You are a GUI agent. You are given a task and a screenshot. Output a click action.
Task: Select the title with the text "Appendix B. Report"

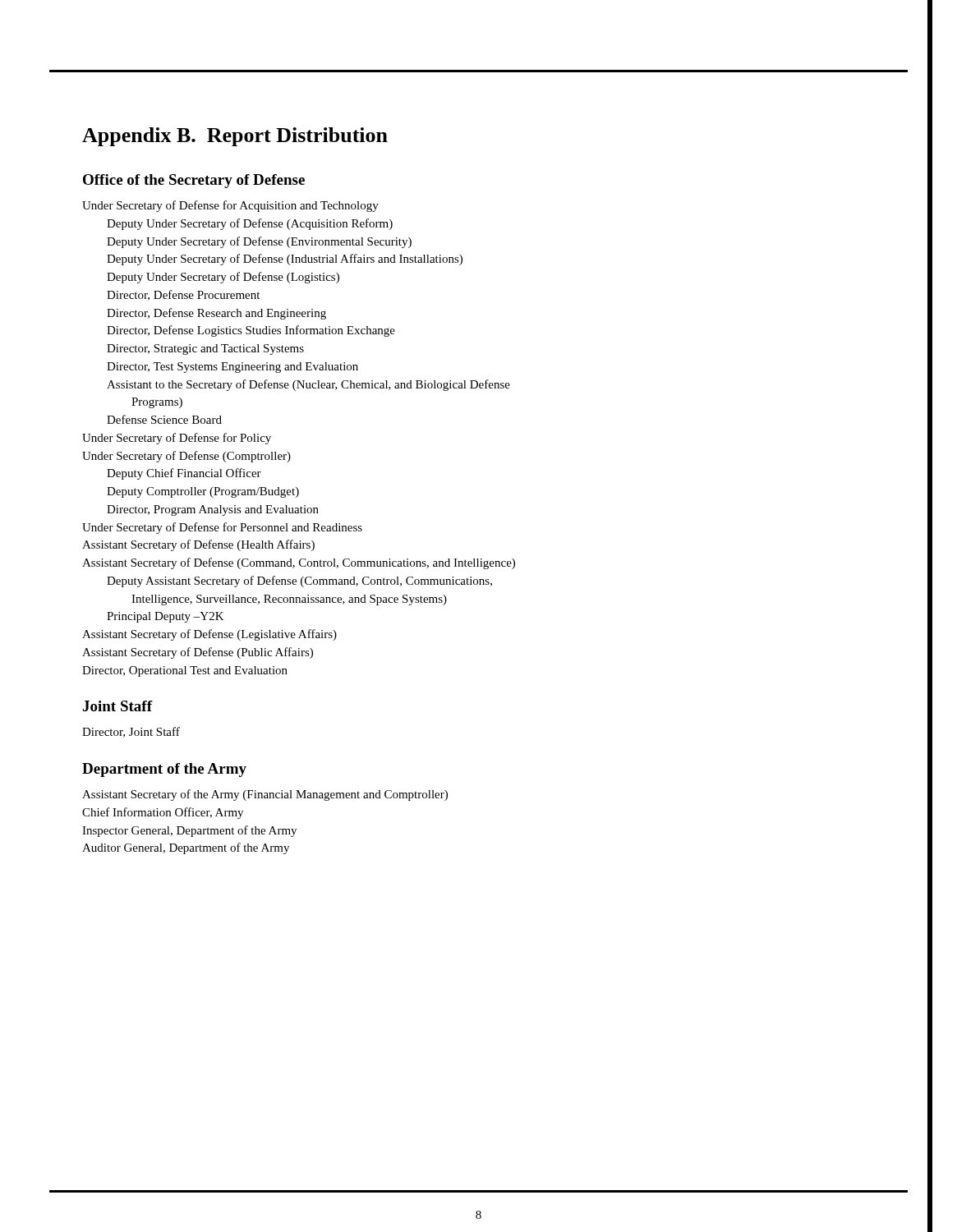235,135
